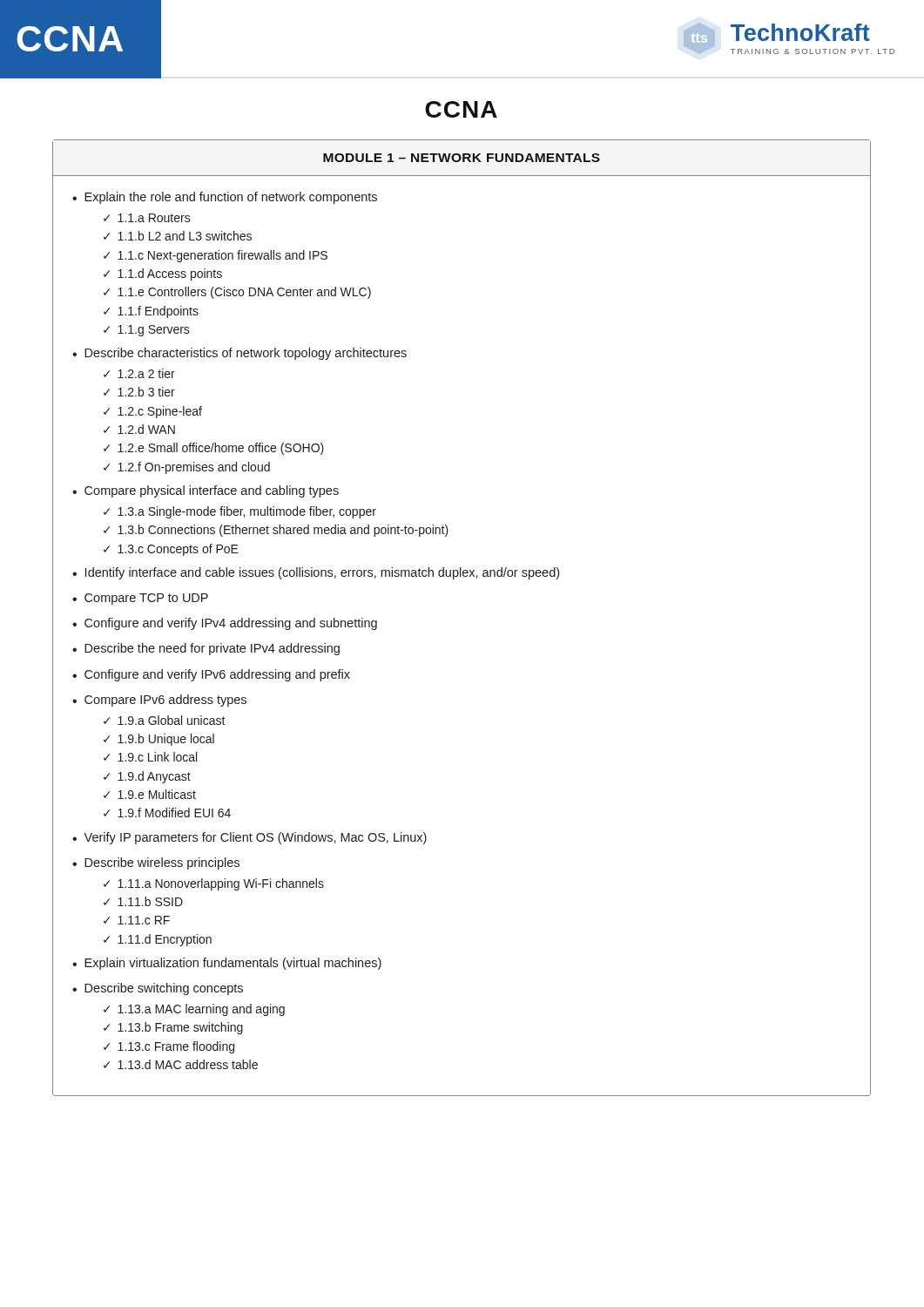Image resolution: width=924 pixels, height=1307 pixels.
Task: Click on the list item containing "• Configure and verify IPv4 addressing"
Action: click(225, 624)
